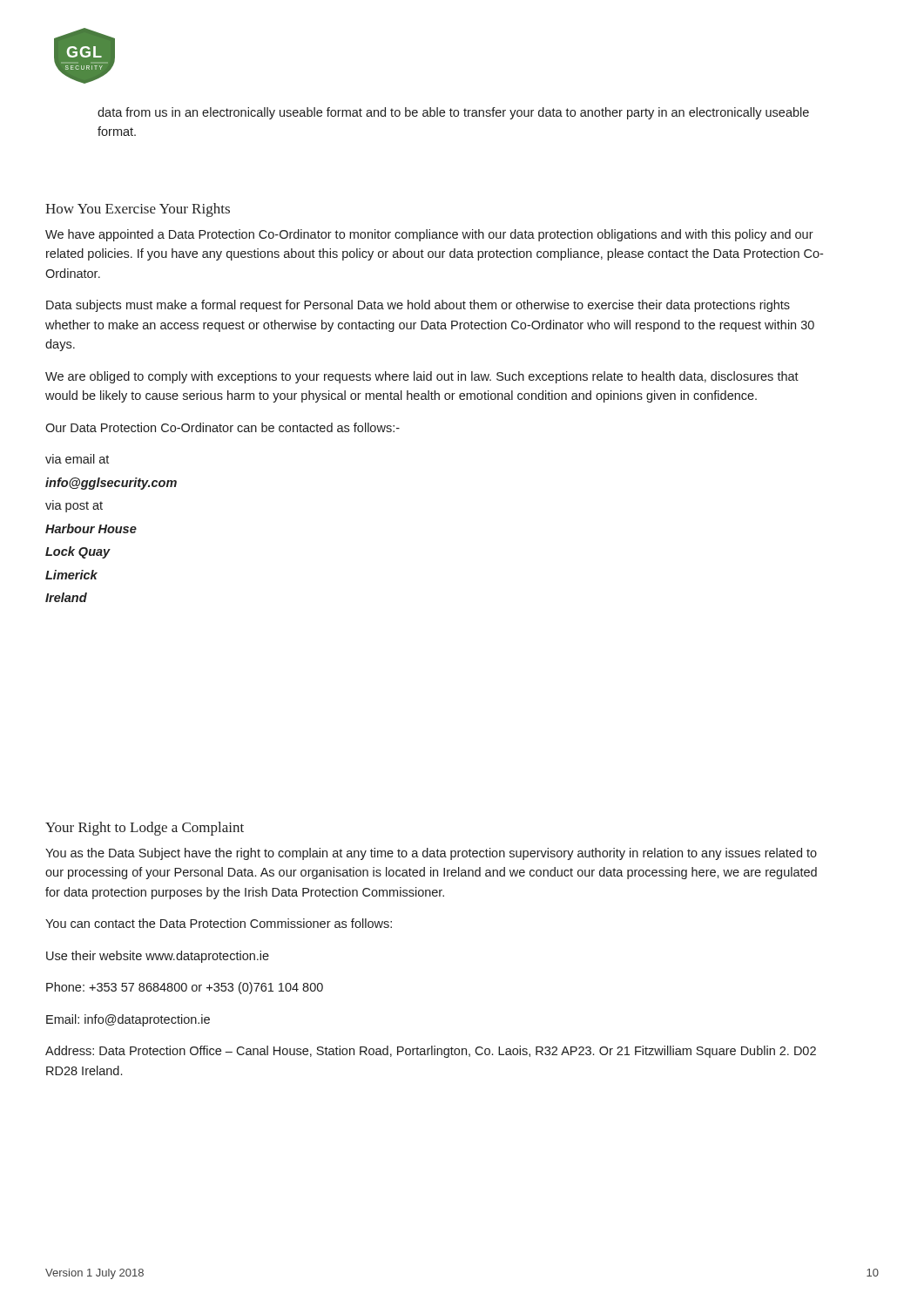Point to the region starting "You can contact the Data Protection"

pos(219,924)
